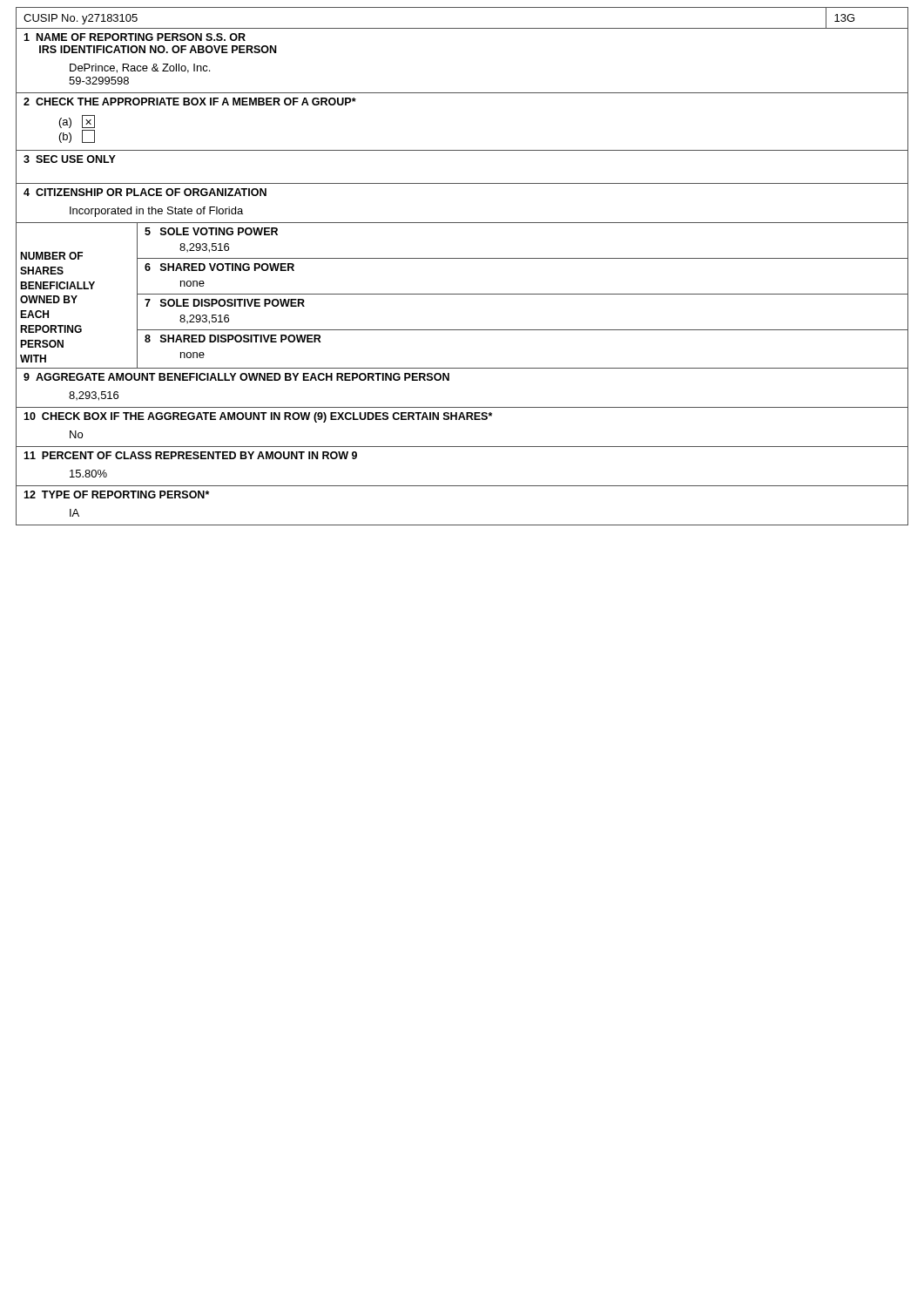Viewport: 924px width, 1307px height.
Task: Find the block starting "1 NAME OF REPORTING PERSON S.S. OR"
Action: [150, 44]
